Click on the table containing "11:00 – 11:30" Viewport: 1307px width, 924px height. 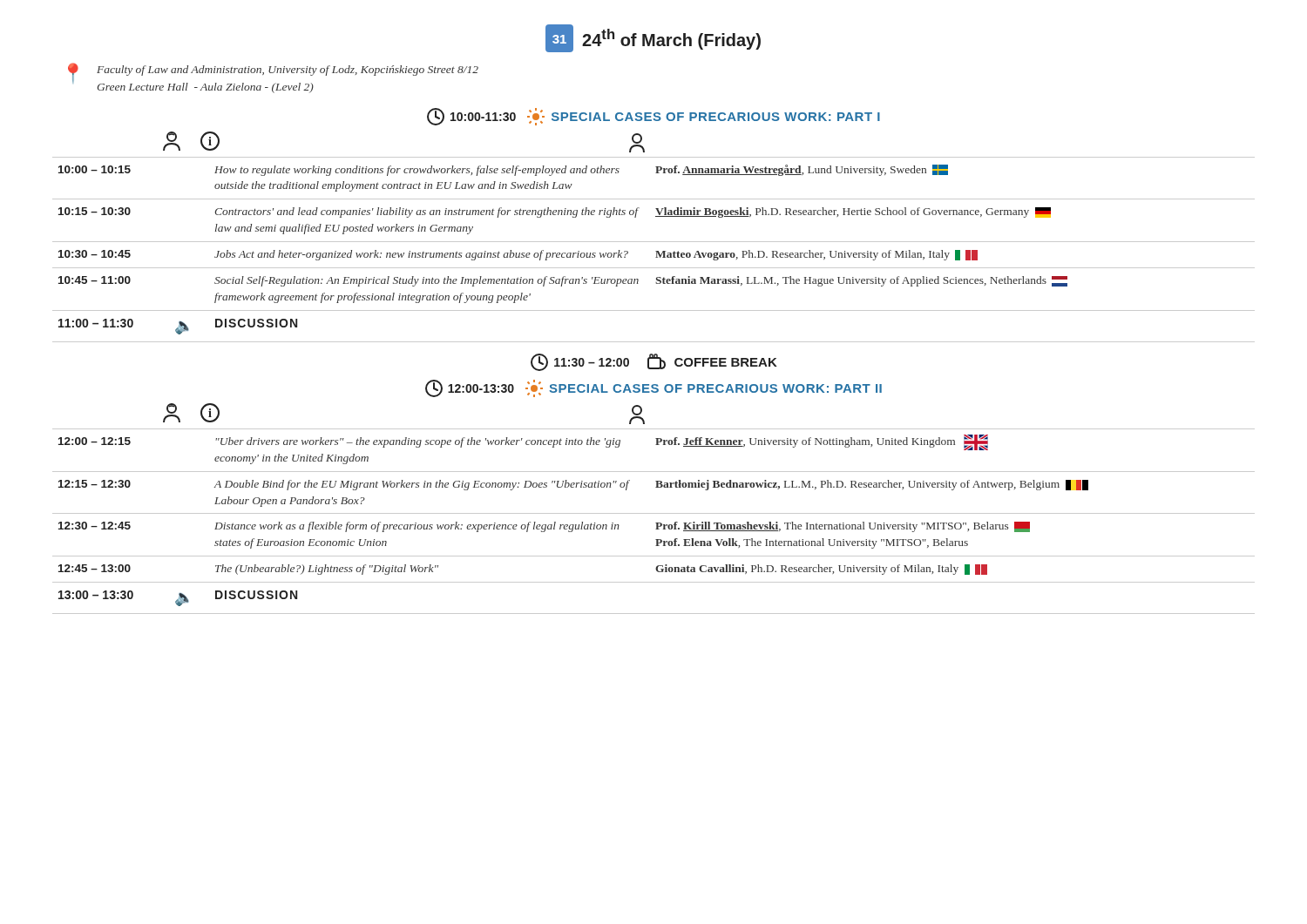pos(654,249)
